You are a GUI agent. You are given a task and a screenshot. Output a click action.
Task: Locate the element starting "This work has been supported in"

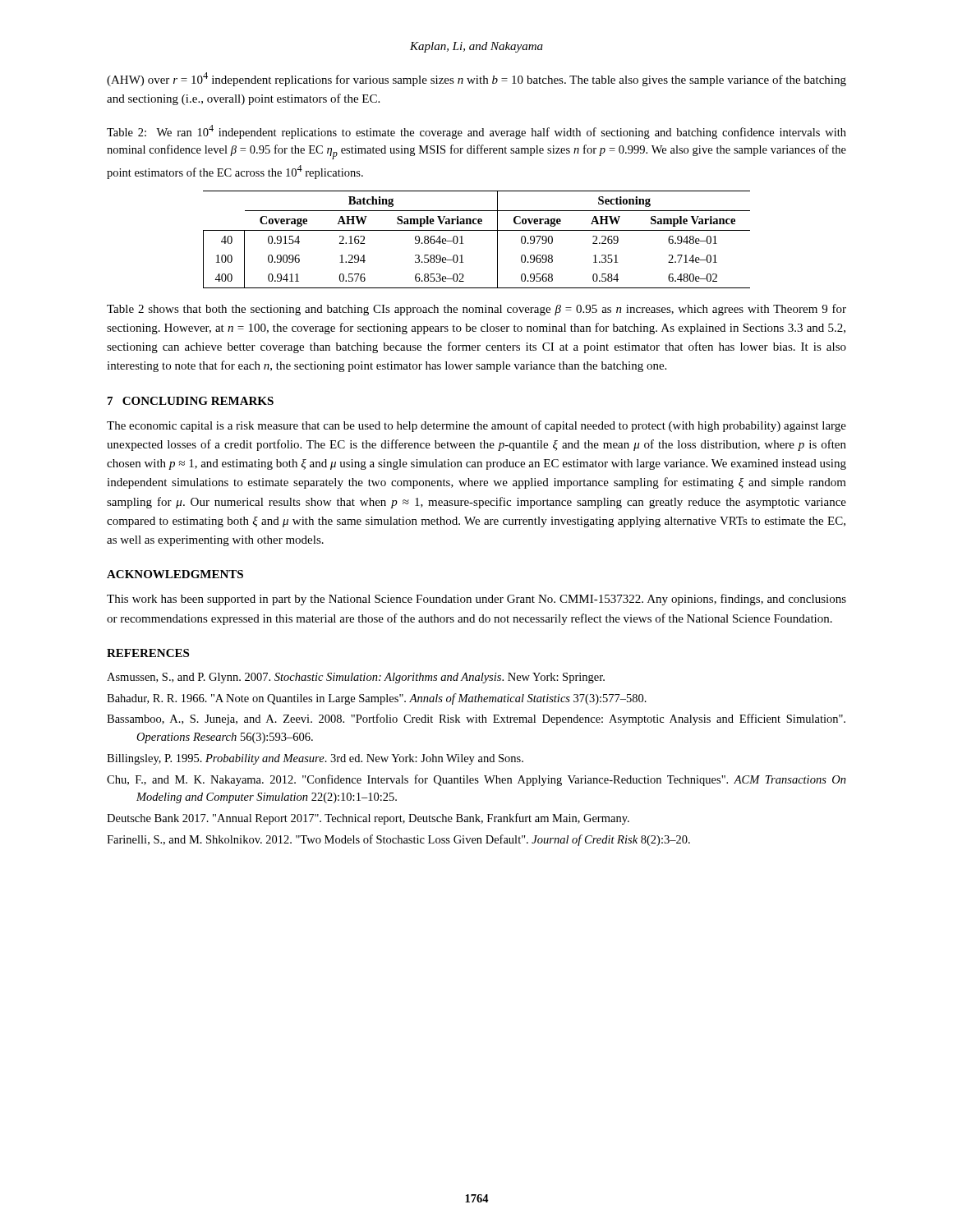(476, 609)
